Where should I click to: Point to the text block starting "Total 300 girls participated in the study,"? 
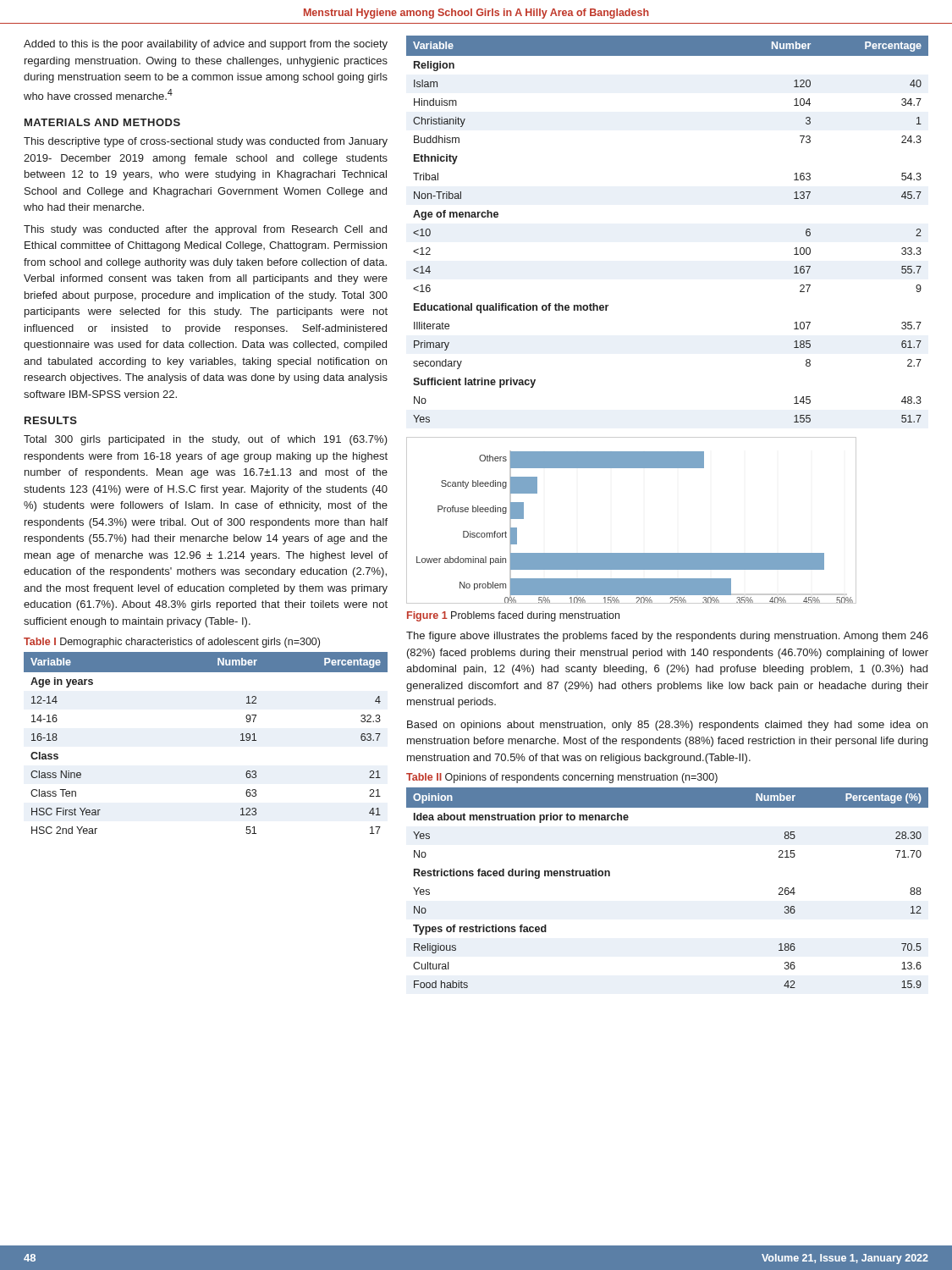point(206,530)
